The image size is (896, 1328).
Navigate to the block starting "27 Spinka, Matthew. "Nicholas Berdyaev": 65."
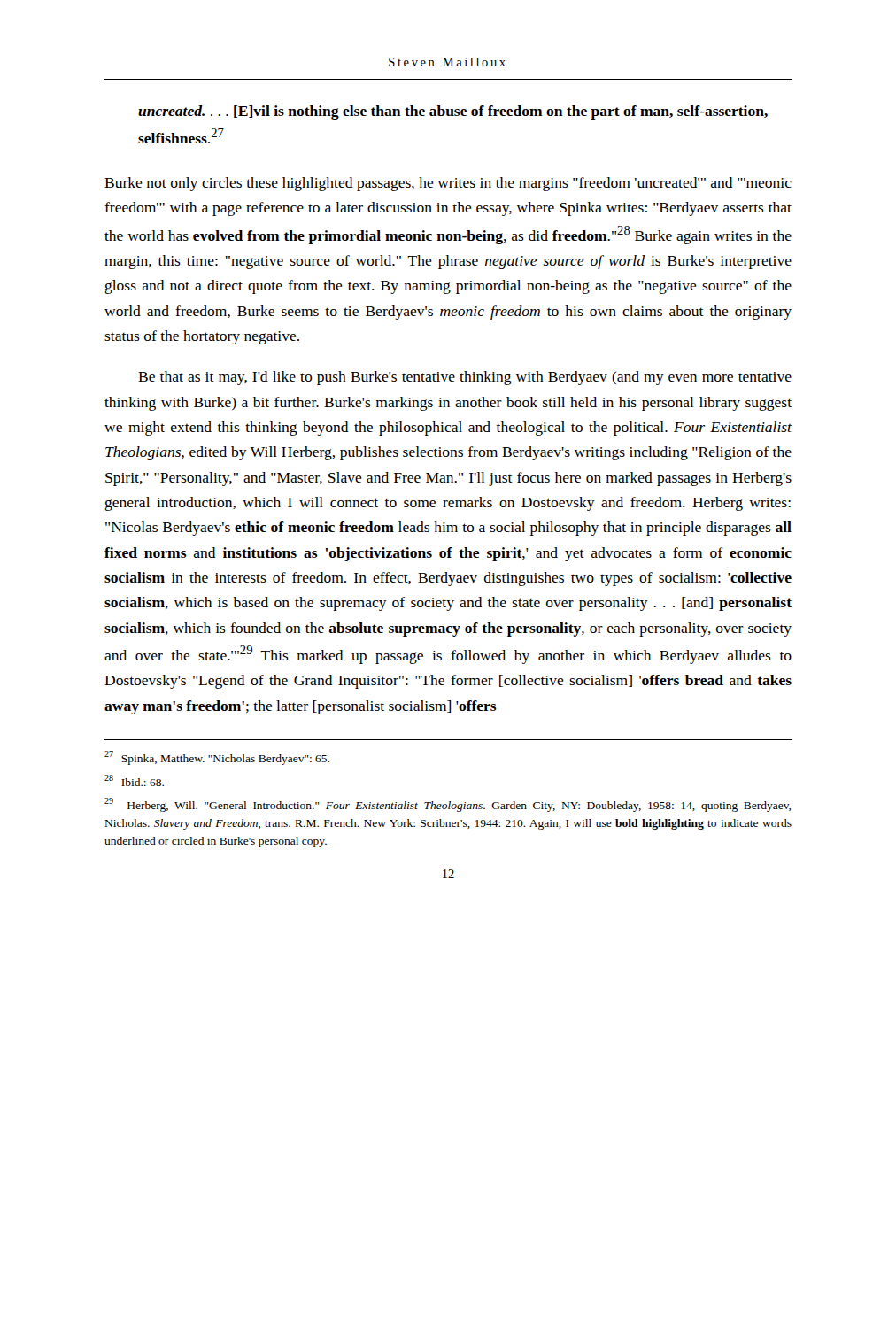(448, 799)
